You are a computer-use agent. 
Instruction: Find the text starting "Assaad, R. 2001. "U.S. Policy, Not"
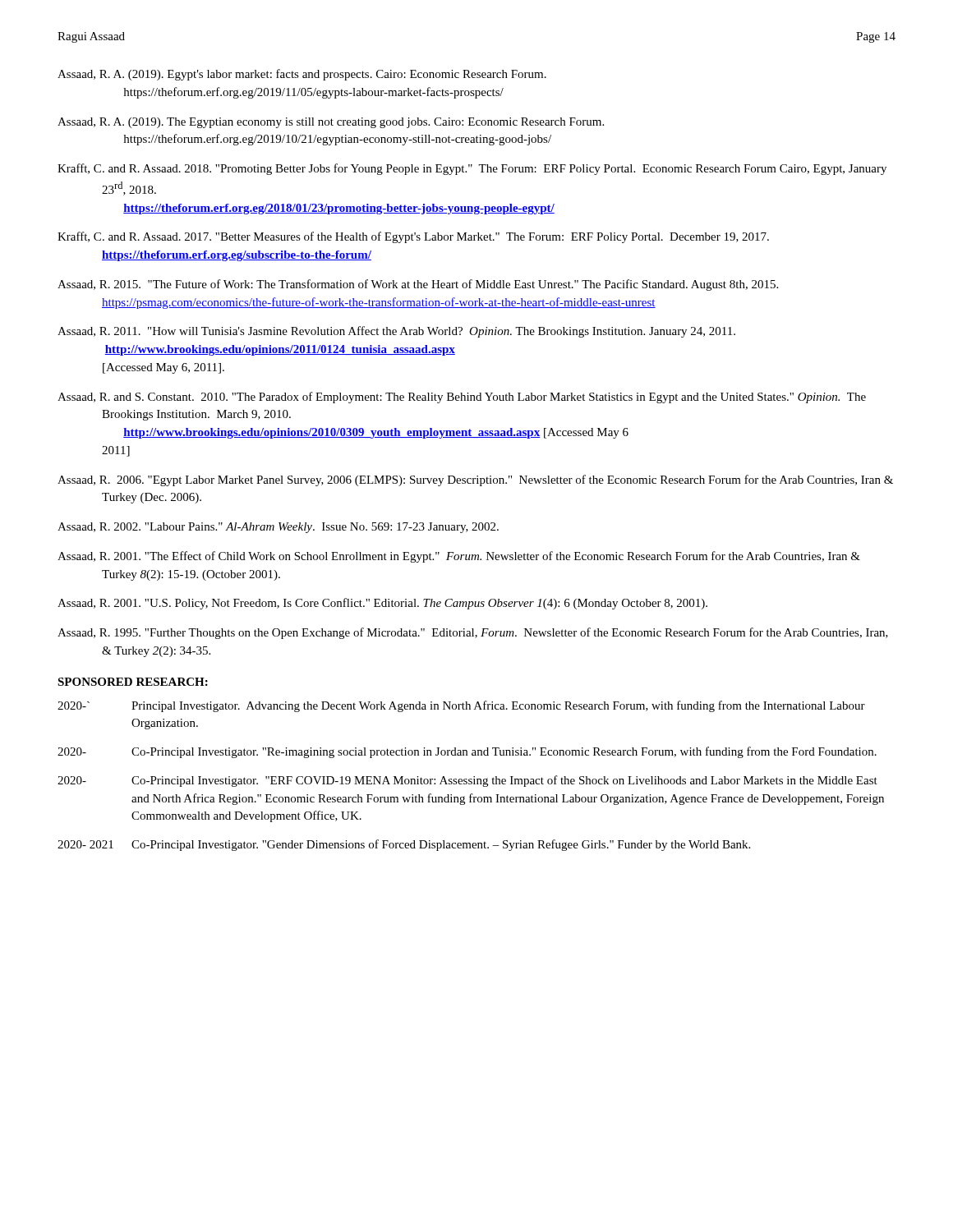point(383,603)
